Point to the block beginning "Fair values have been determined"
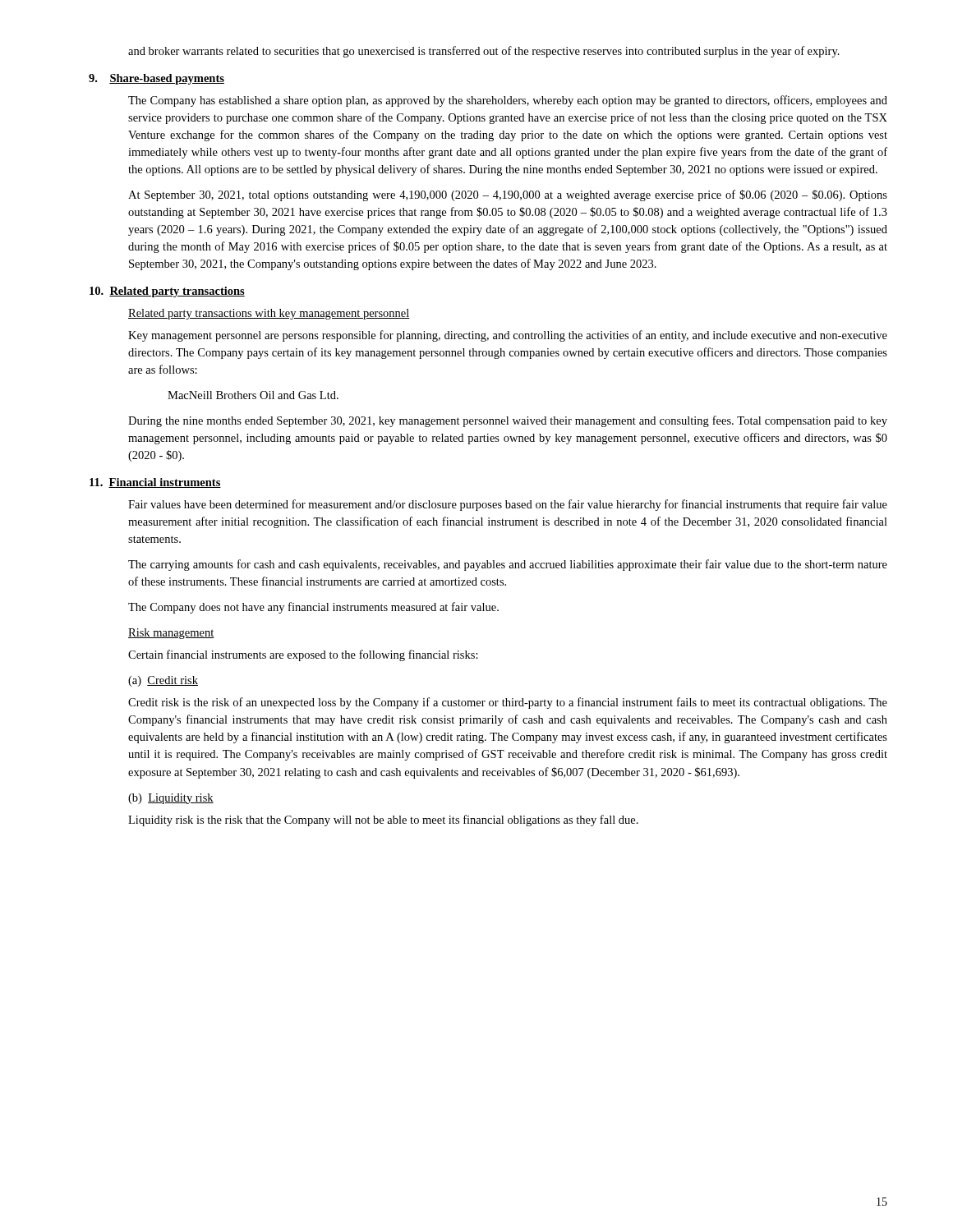Image resolution: width=953 pixels, height=1232 pixels. coord(508,522)
